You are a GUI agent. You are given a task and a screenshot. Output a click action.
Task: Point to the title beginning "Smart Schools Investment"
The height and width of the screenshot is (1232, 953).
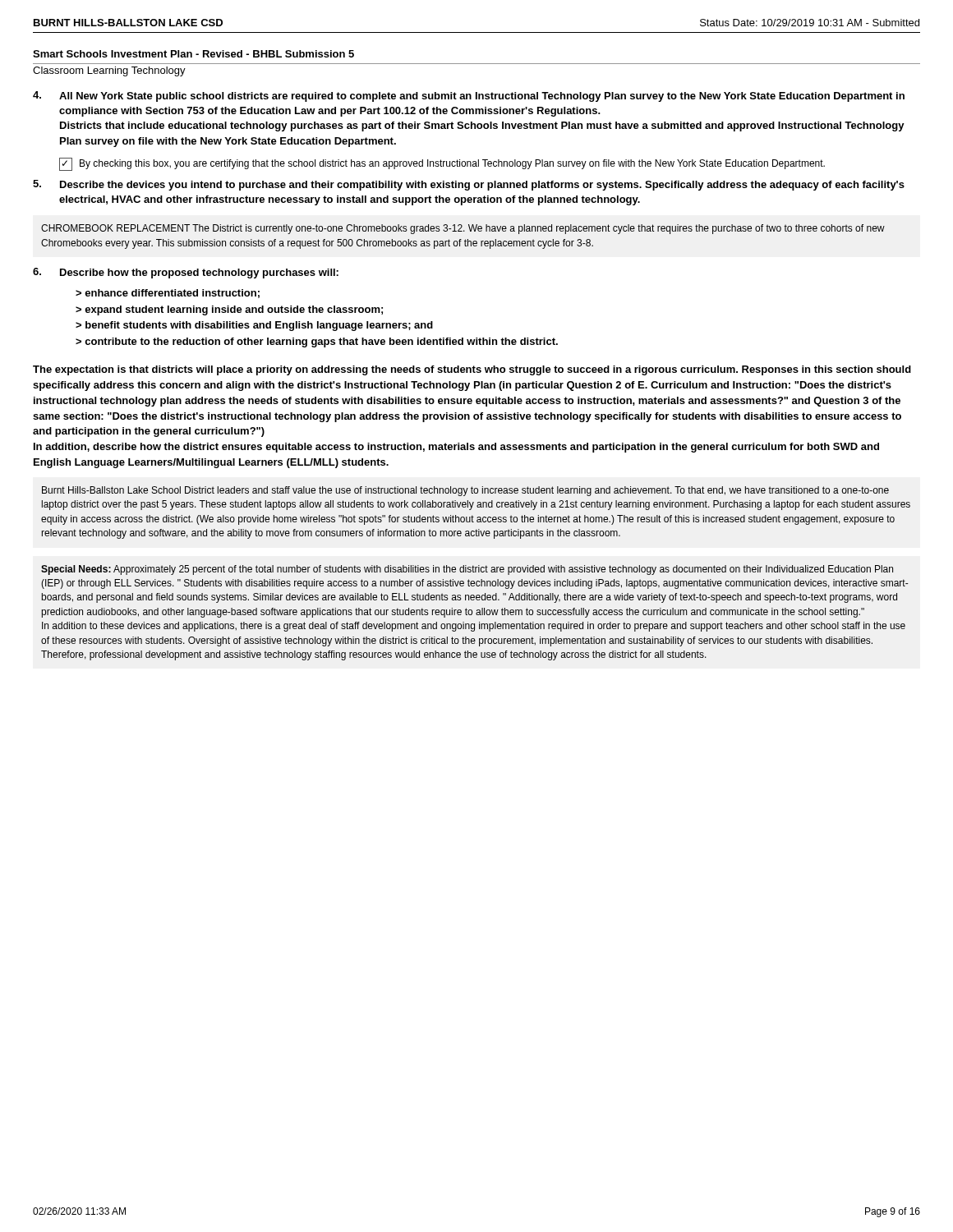pyautogui.click(x=194, y=54)
